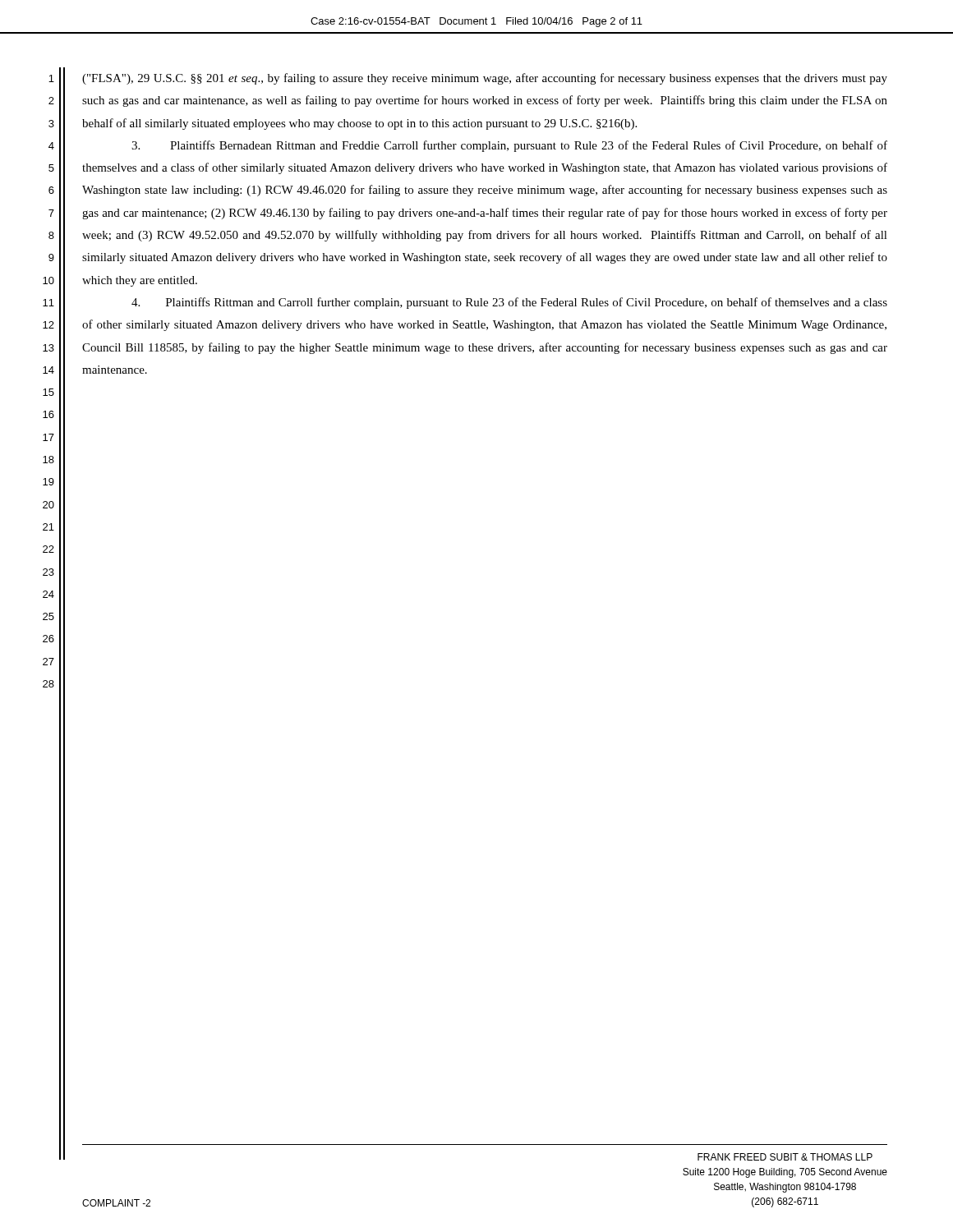Where is the passage that starts "Plaintiffs Bernadean Rittman and"?
Viewport: 953px width, 1232px height.
pos(485,213)
